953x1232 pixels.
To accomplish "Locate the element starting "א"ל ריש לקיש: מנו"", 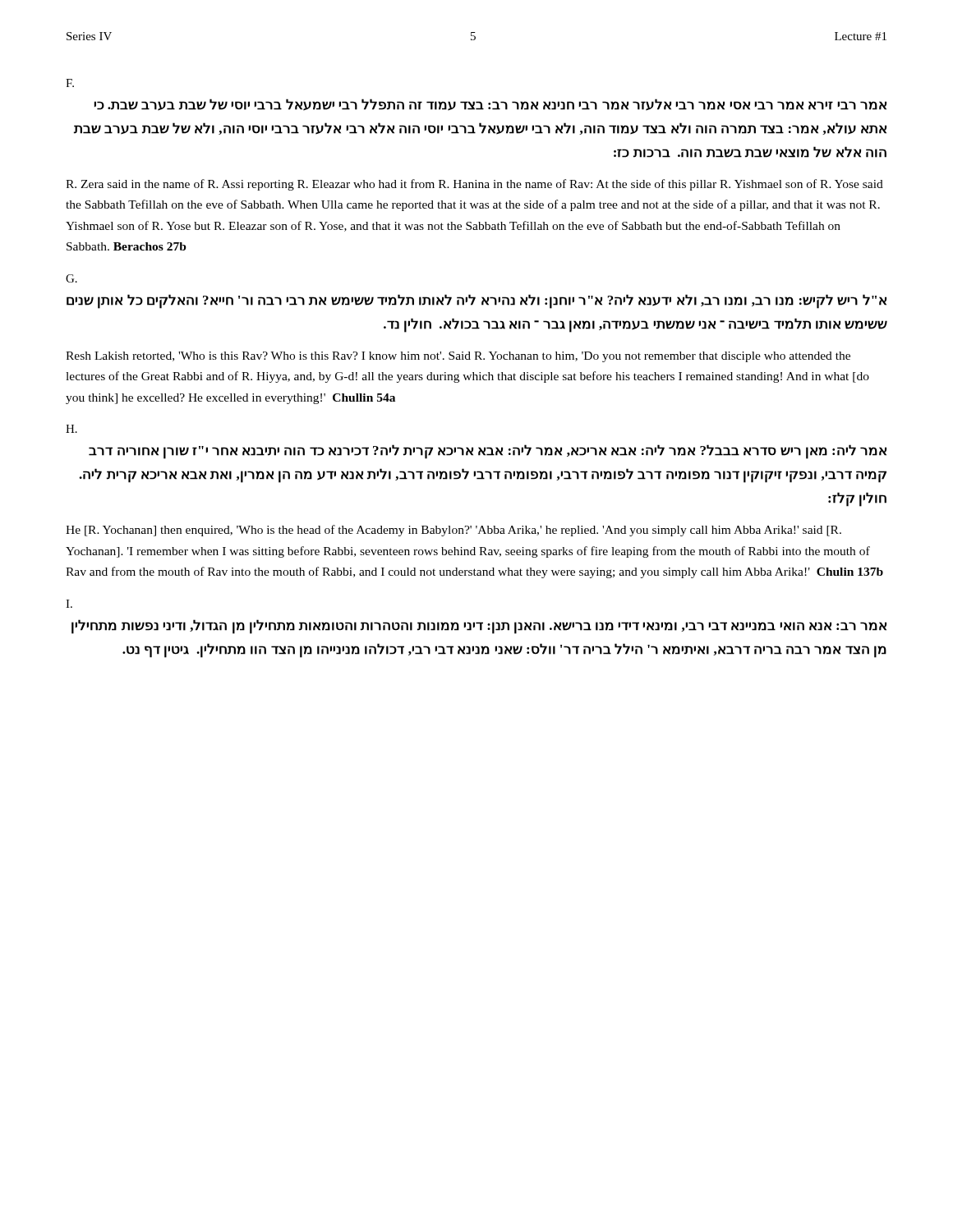I will [x=476, y=312].
